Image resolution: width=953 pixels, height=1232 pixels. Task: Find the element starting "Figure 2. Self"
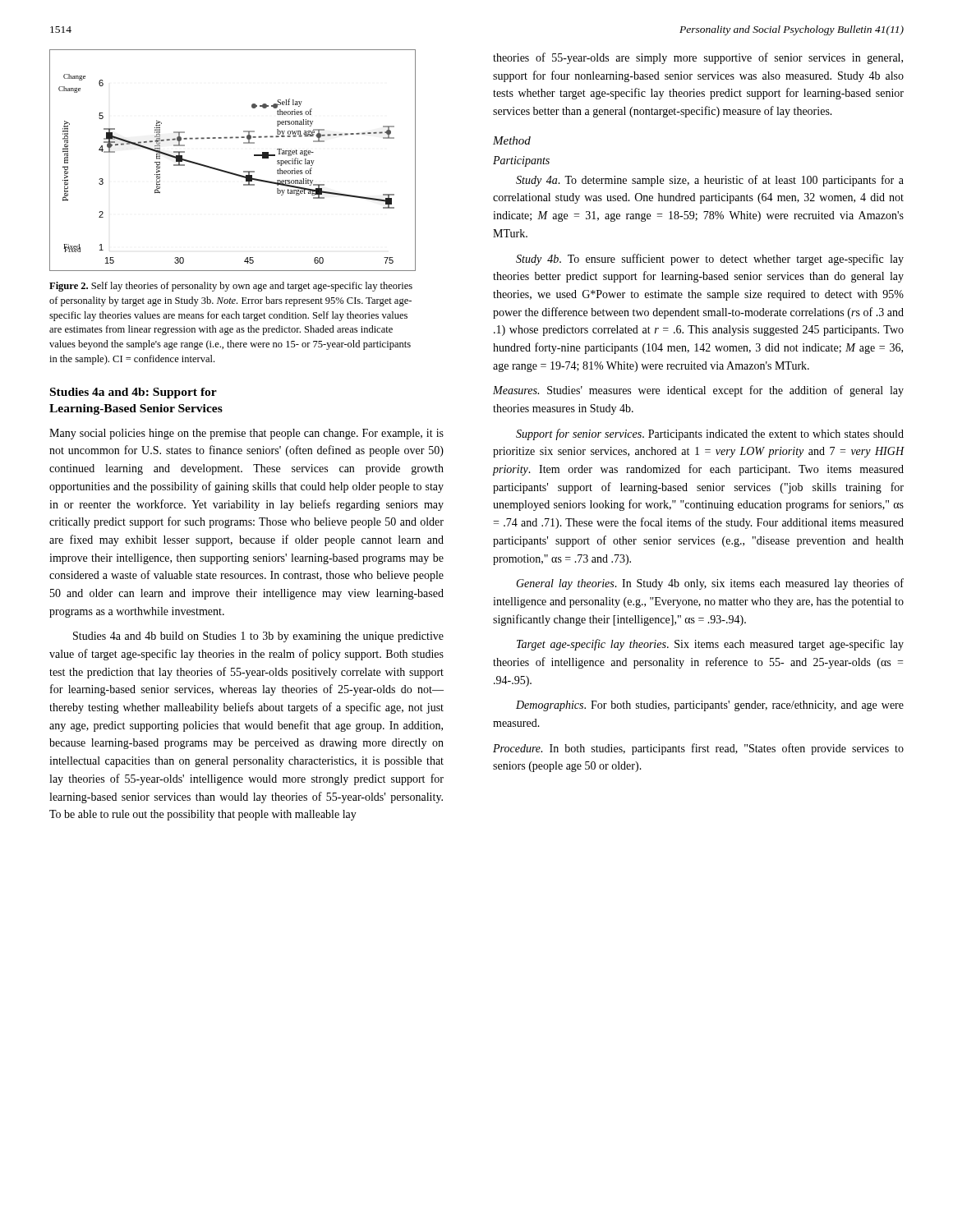click(231, 322)
